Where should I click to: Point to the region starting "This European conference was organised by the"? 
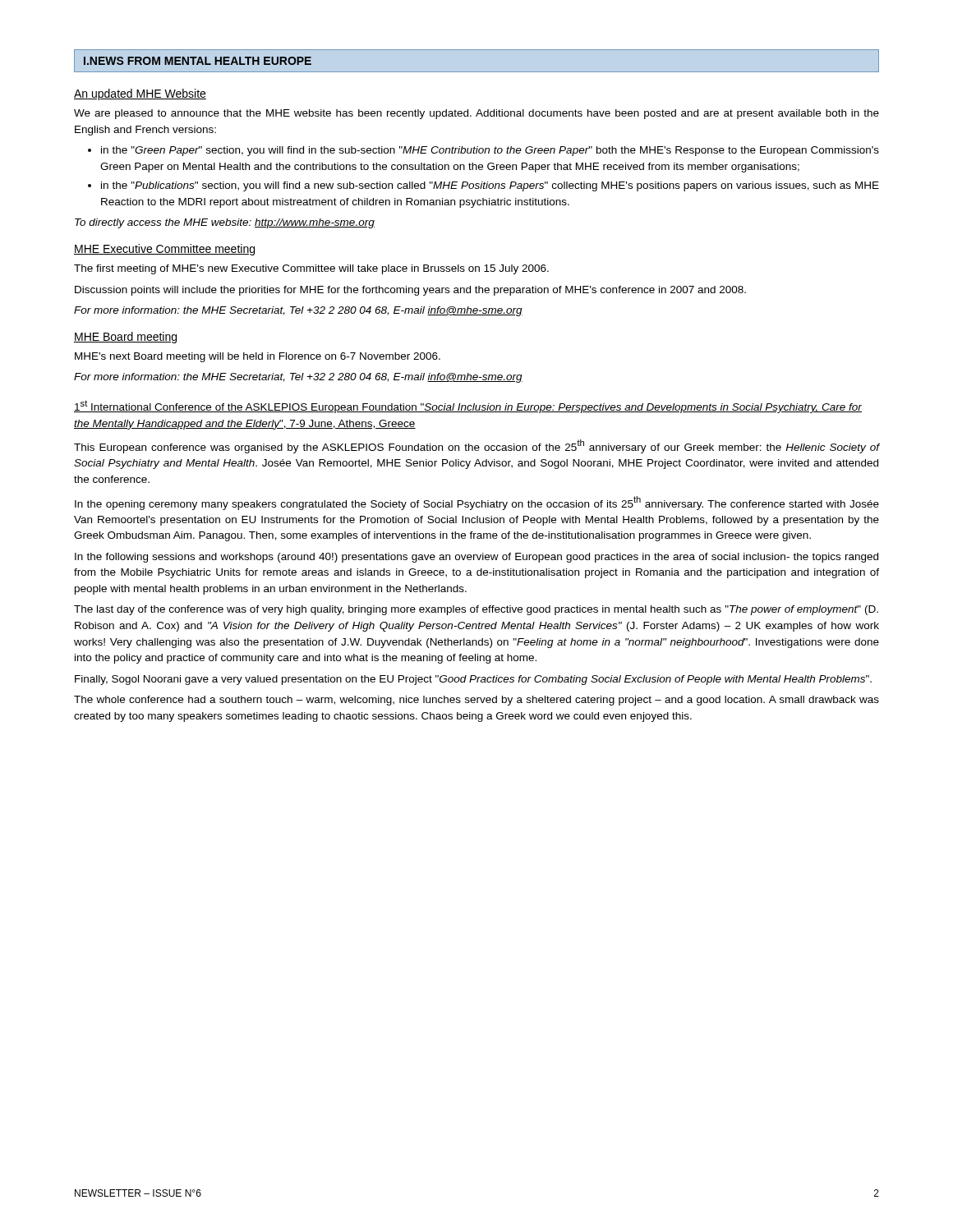pyautogui.click(x=476, y=462)
